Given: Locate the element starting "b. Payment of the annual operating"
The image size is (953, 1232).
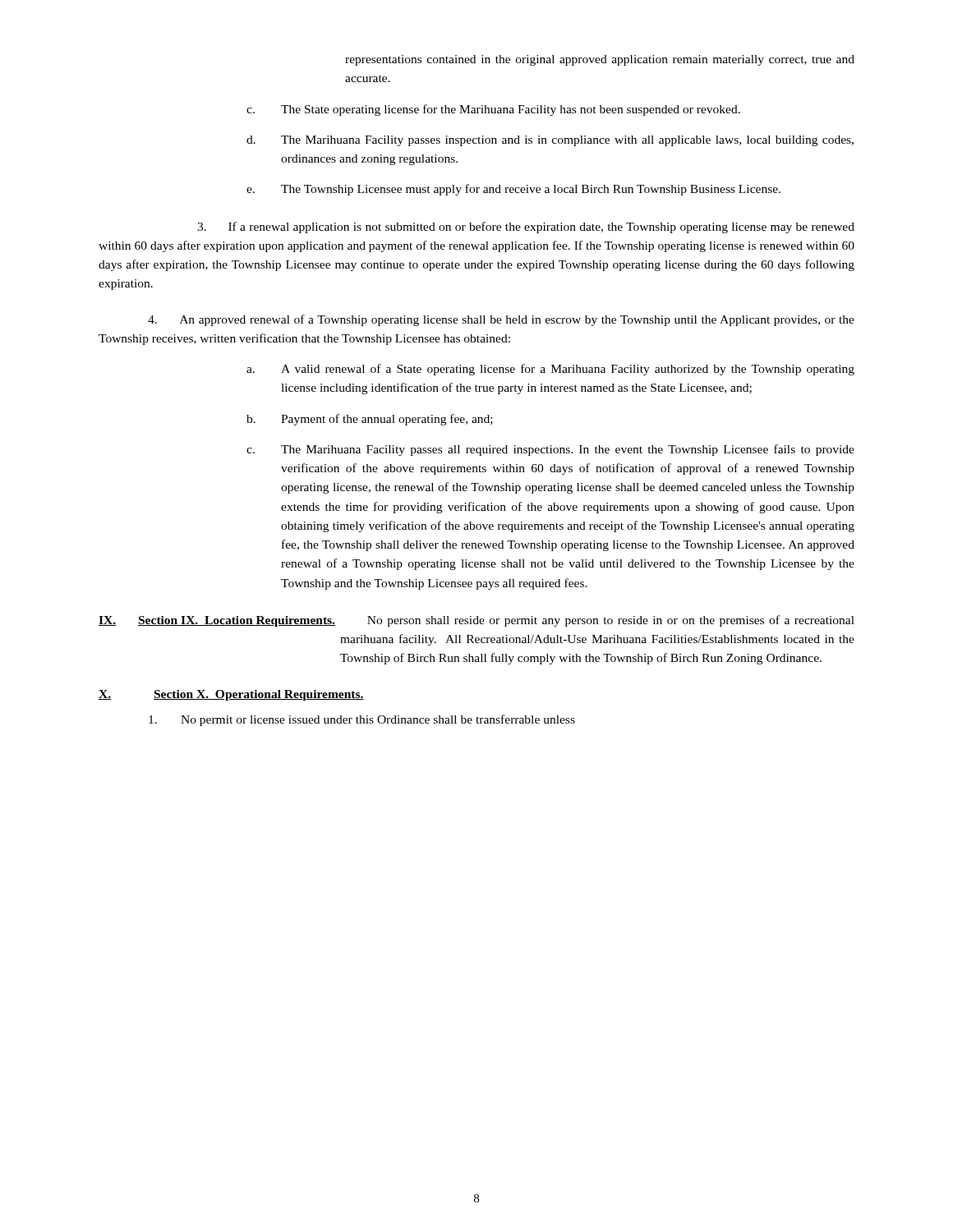Looking at the screenshot, I should click(370, 420).
